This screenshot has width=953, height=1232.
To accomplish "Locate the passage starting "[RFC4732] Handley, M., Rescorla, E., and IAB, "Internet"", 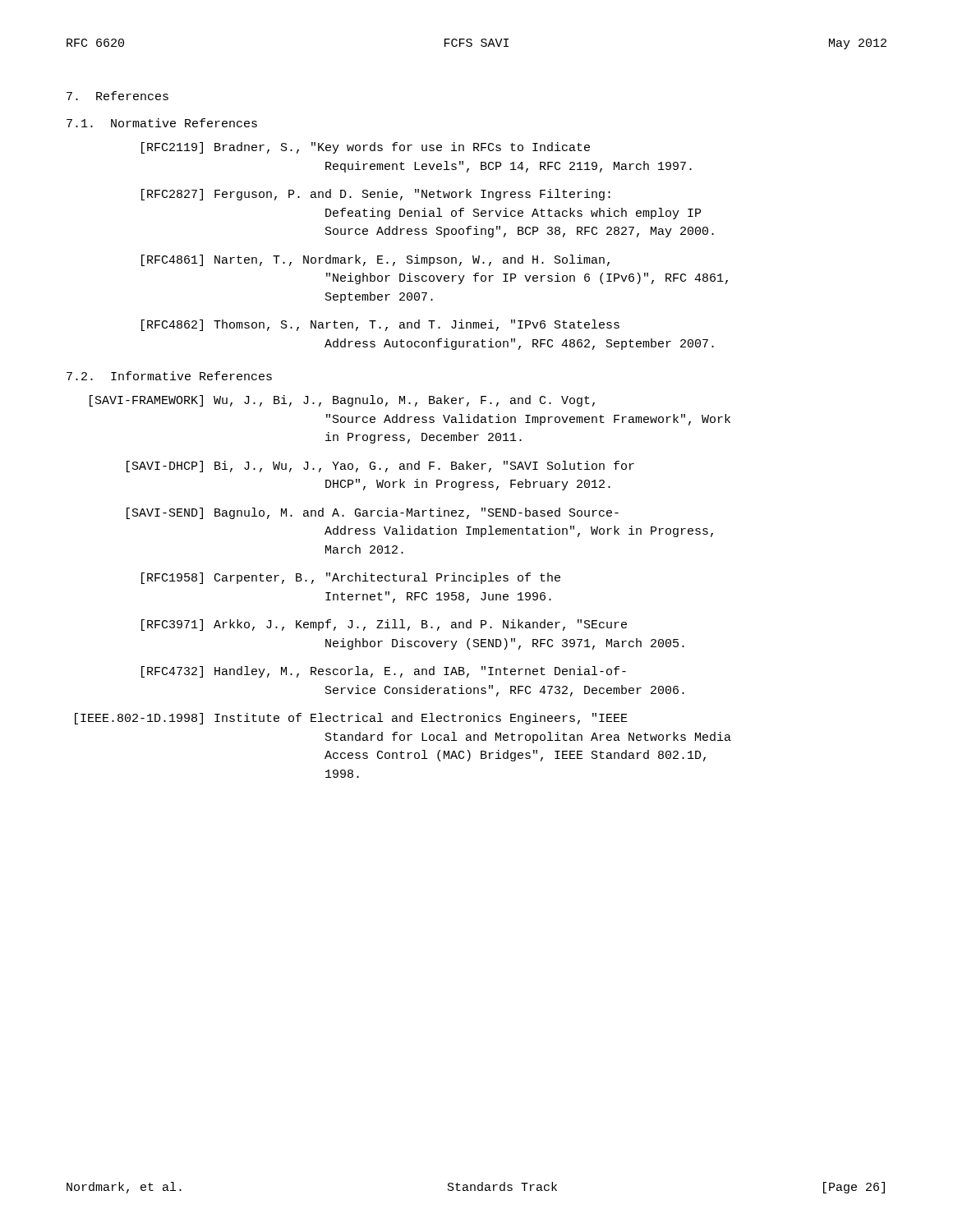I will [x=476, y=682].
